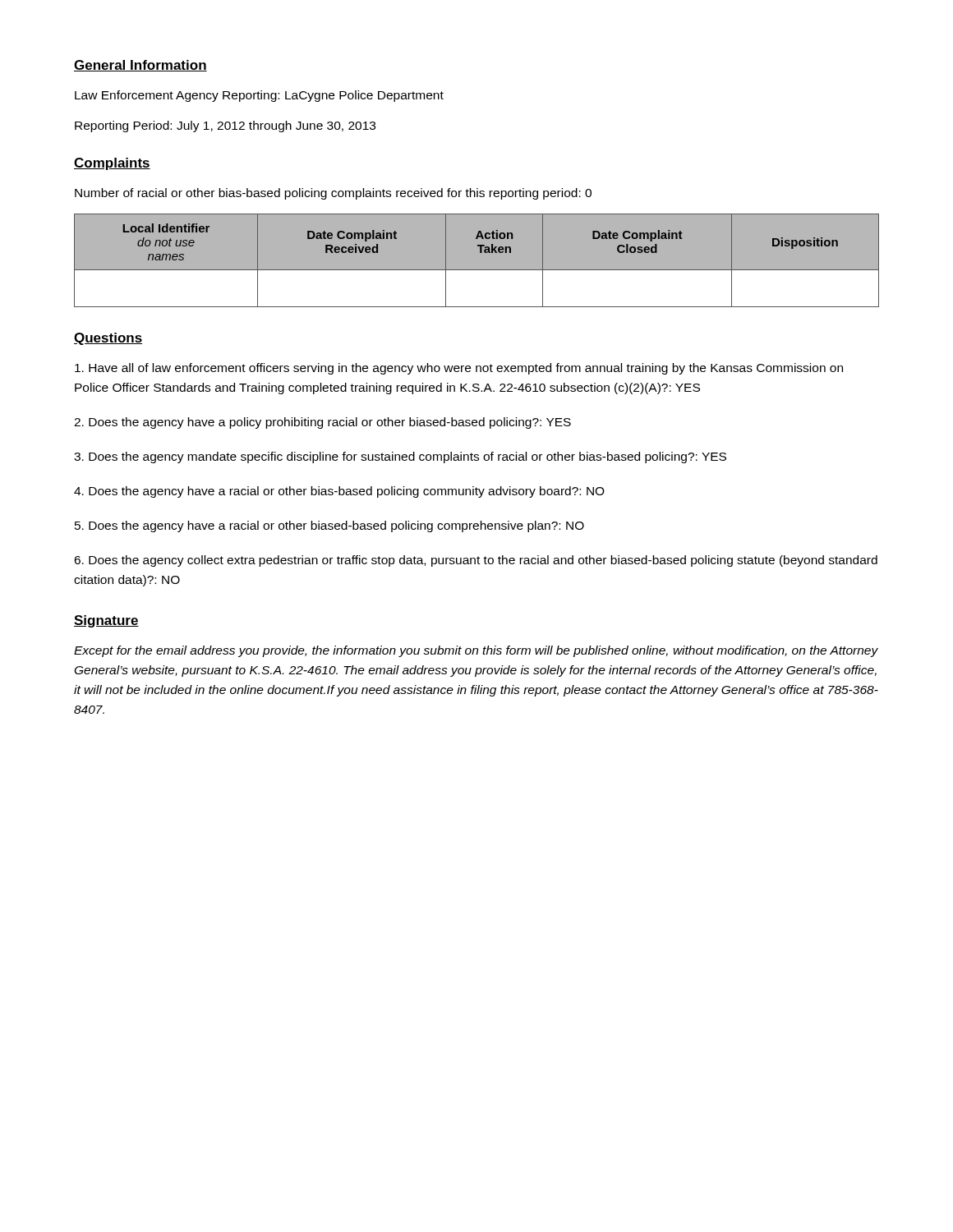Select the section header containing "General Information"
This screenshot has height=1232, width=953.
[140, 65]
